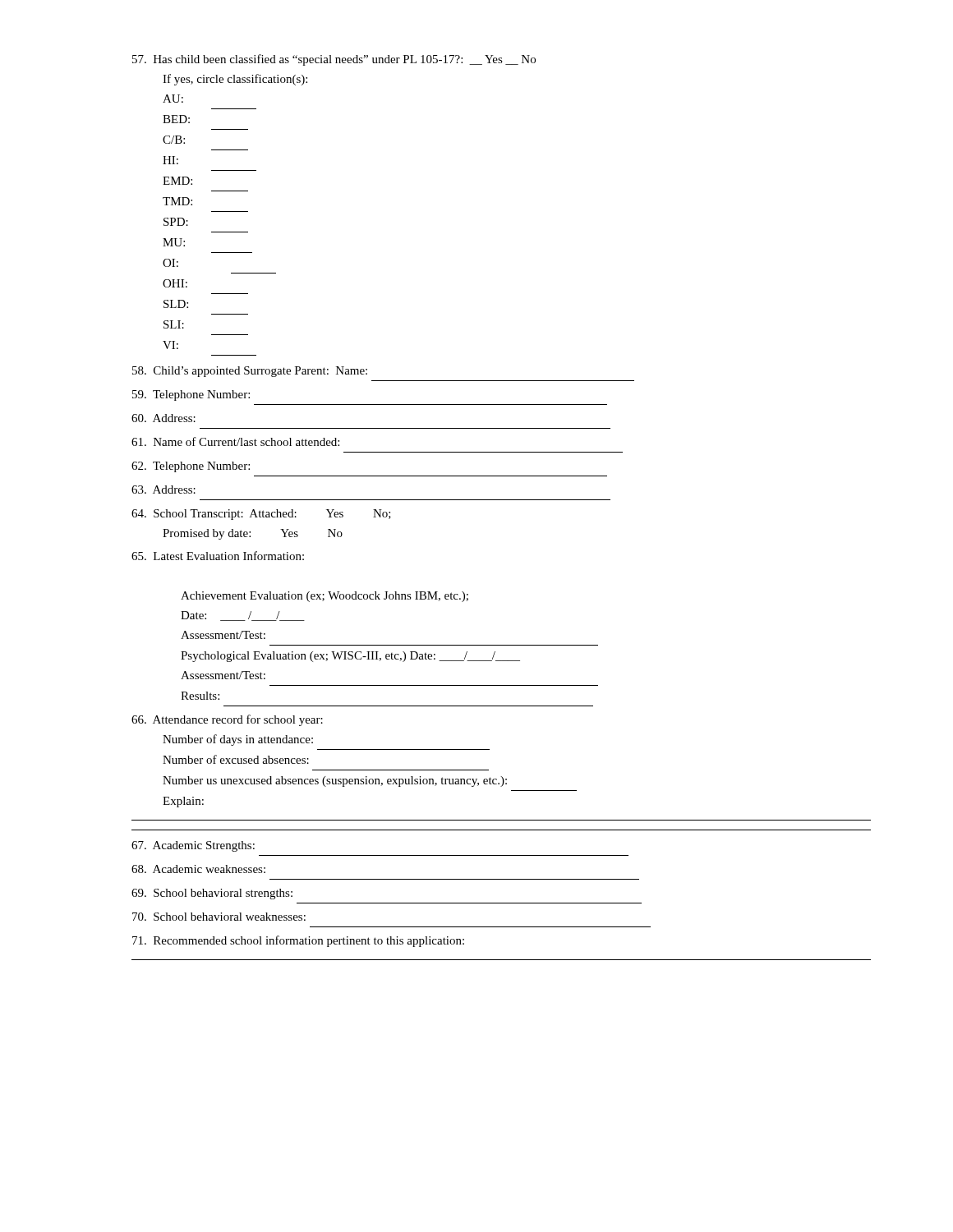Where does it say "68. Academic weaknesses:"?

[x=385, y=869]
